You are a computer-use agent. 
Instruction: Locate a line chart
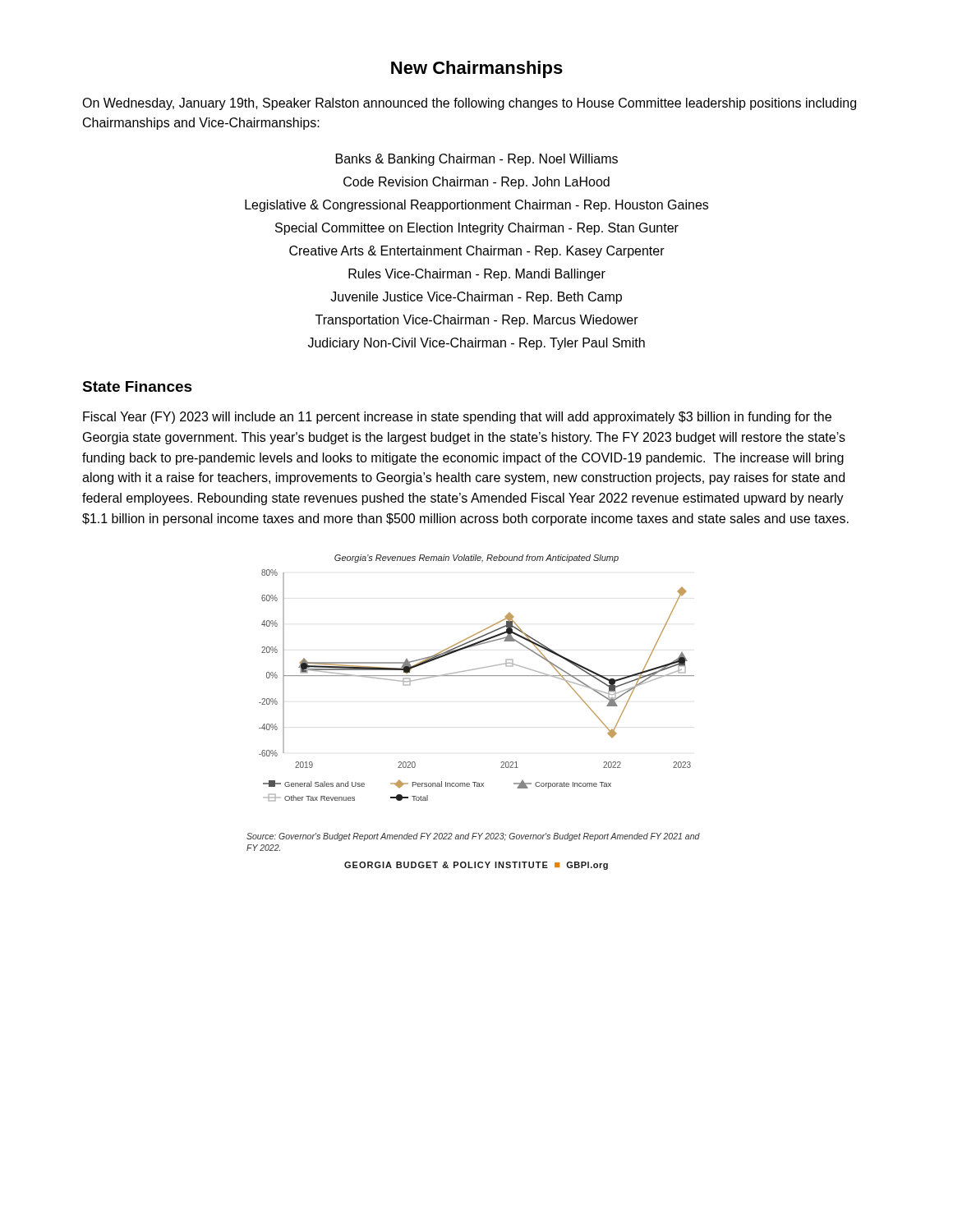tap(476, 709)
